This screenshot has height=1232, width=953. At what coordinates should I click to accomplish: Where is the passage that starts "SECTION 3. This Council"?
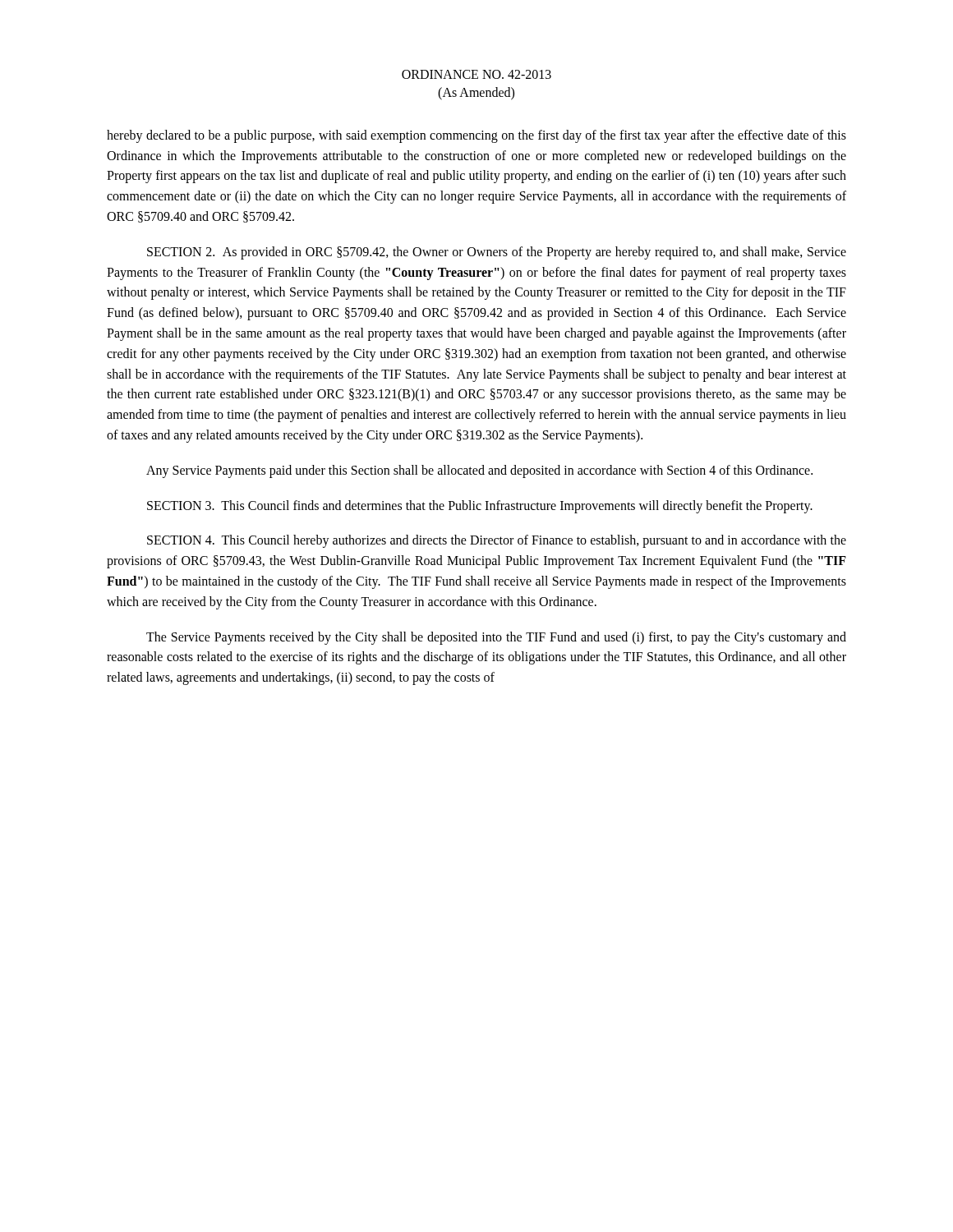(x=480, y=505)
